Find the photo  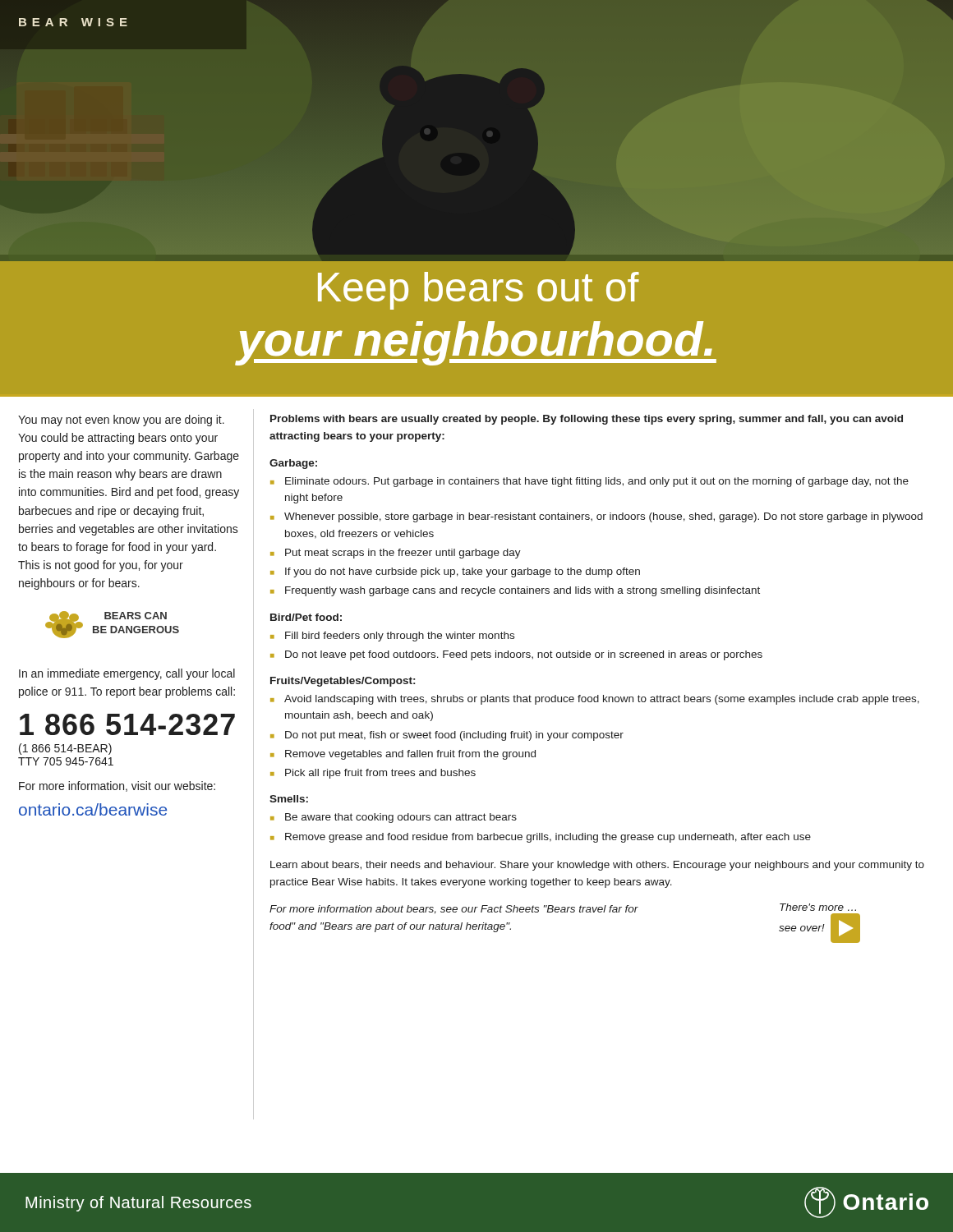[x=476, y=142]
